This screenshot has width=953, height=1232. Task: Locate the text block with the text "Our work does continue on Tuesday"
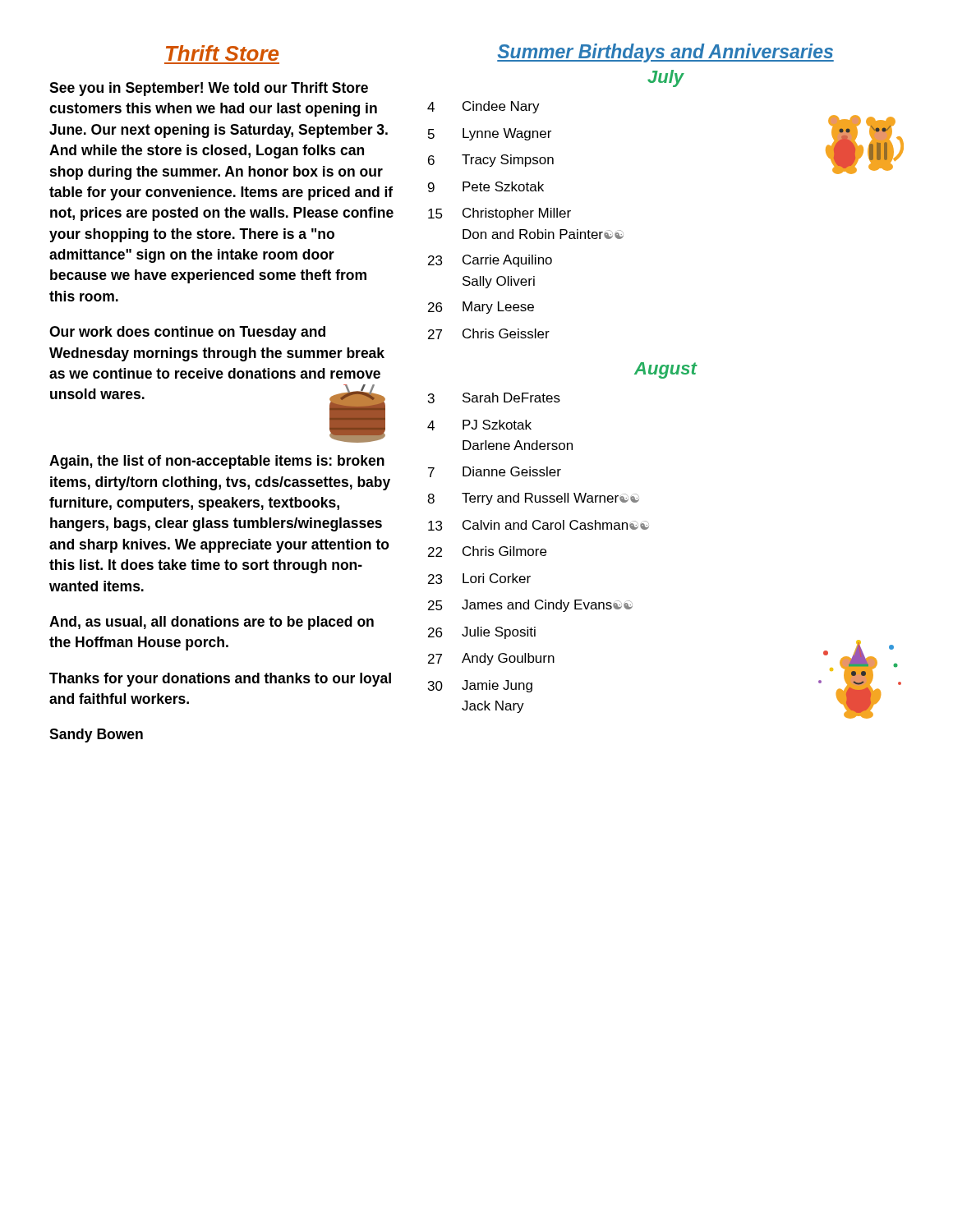click(222, 365)
